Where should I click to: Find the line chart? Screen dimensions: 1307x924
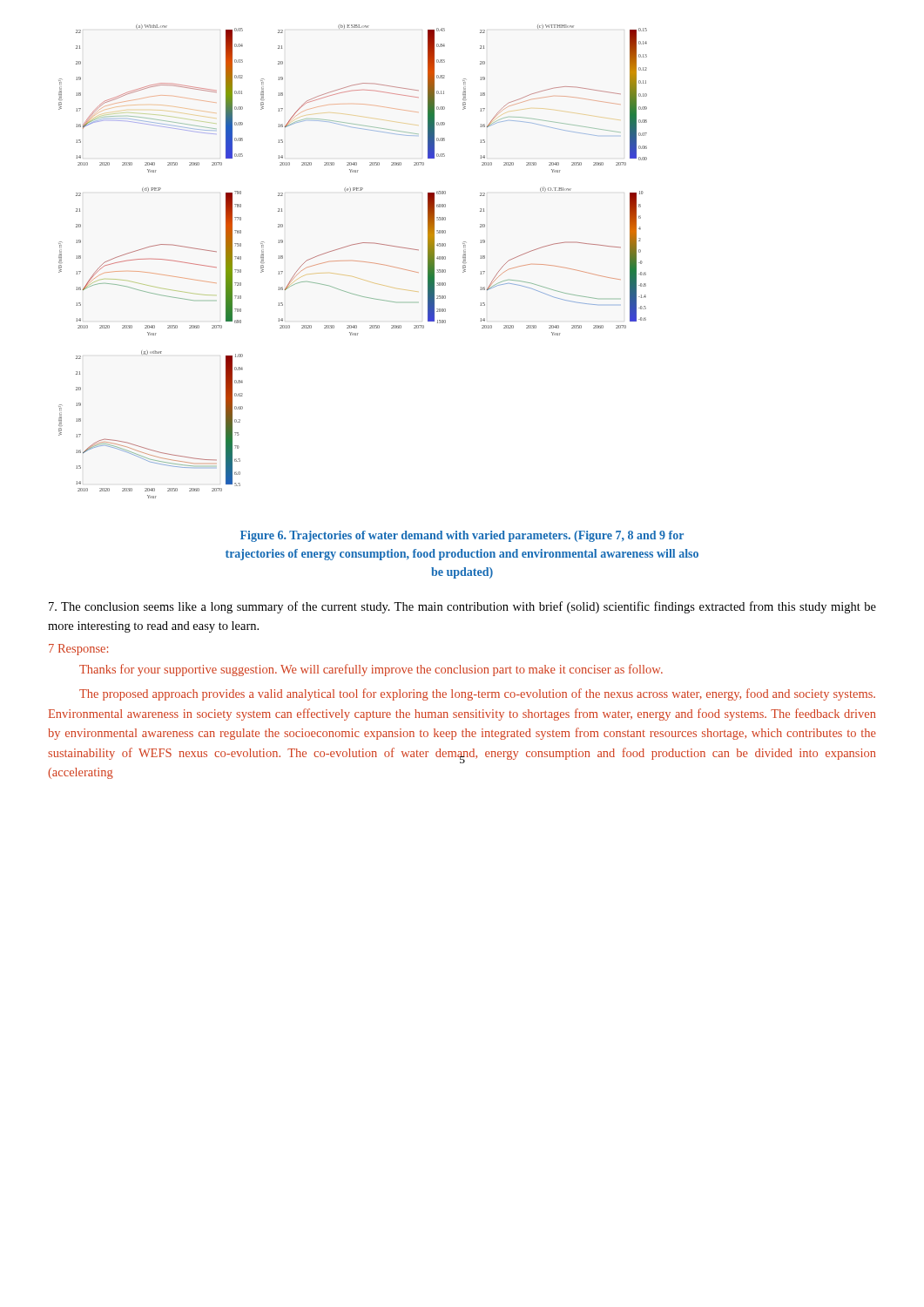462,268
